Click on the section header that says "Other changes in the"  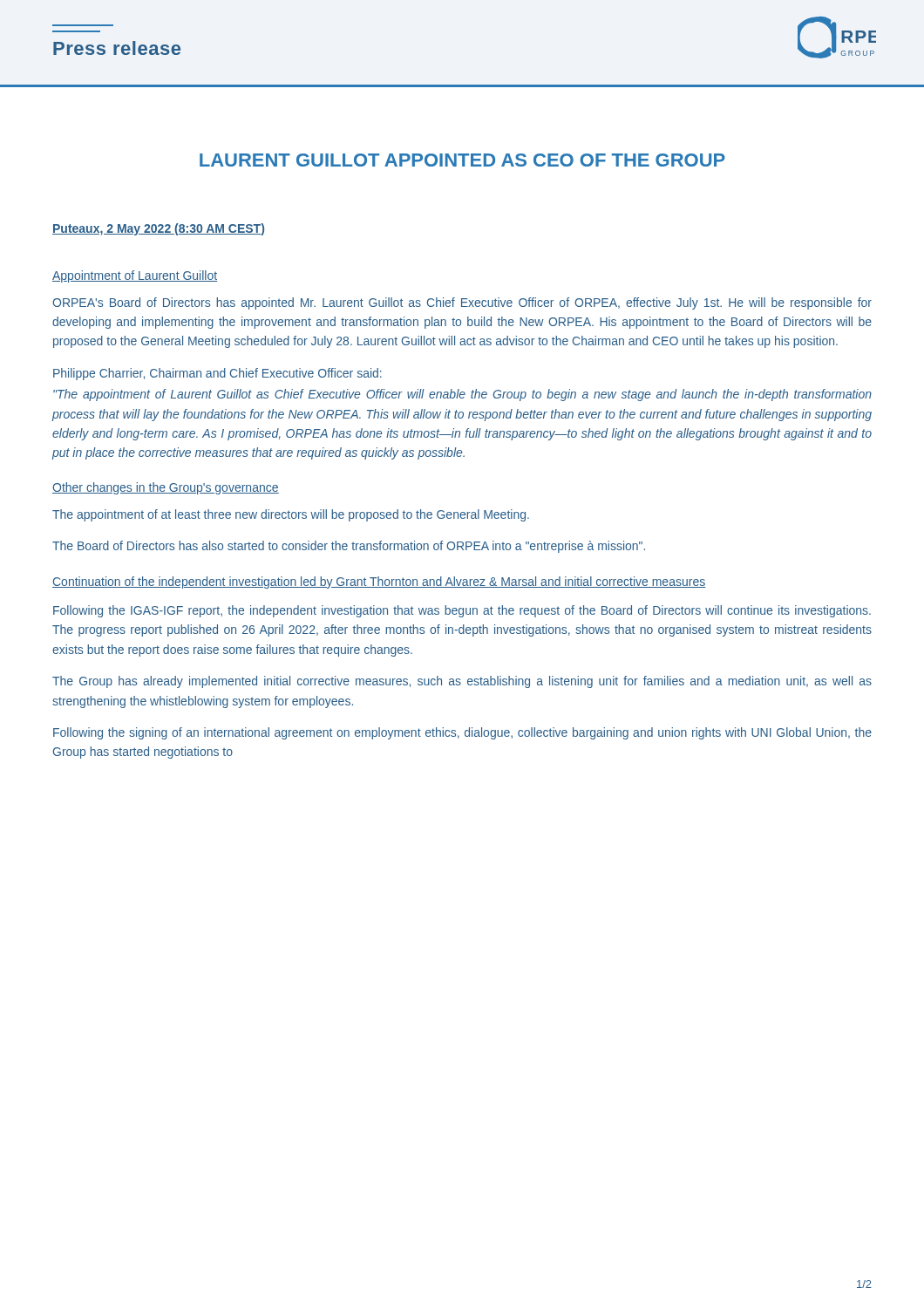165,487
